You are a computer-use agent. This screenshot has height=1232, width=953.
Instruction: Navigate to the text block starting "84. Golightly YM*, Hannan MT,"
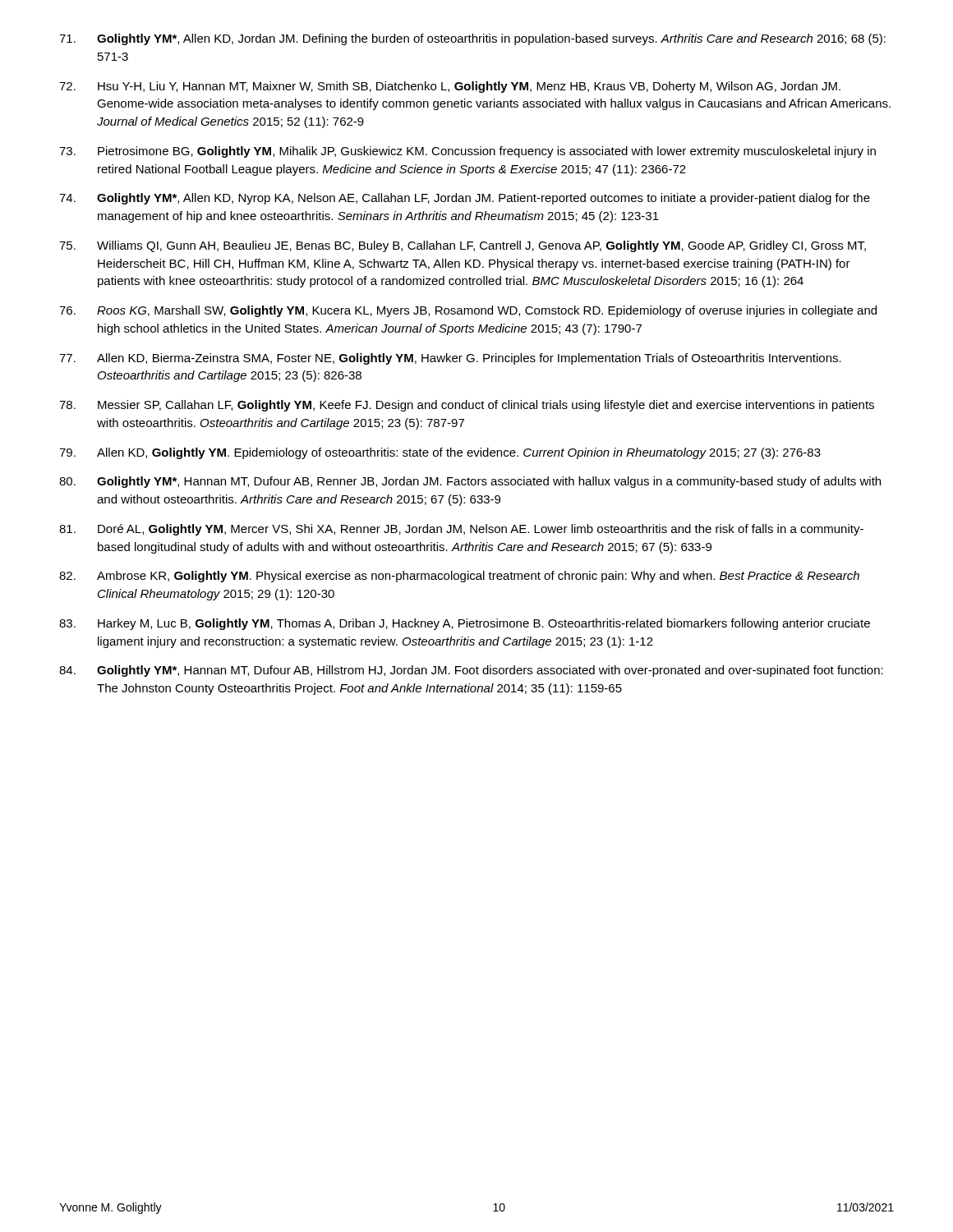pyautogui.click(x=476, y=679)
